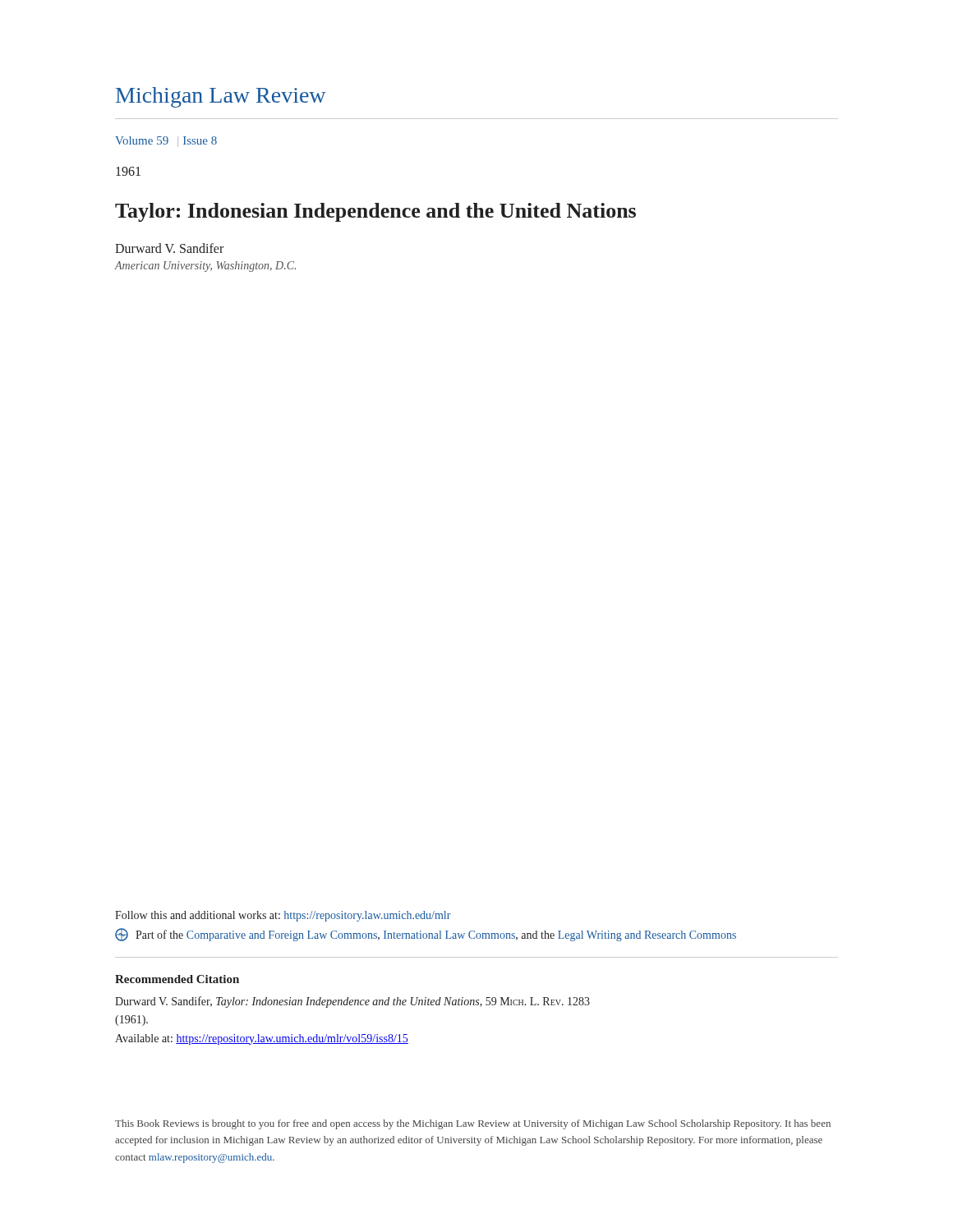Select the text block that reads "Durward V. Sandifer,"
953x1232 pixels.
[x=352, y=1002]
